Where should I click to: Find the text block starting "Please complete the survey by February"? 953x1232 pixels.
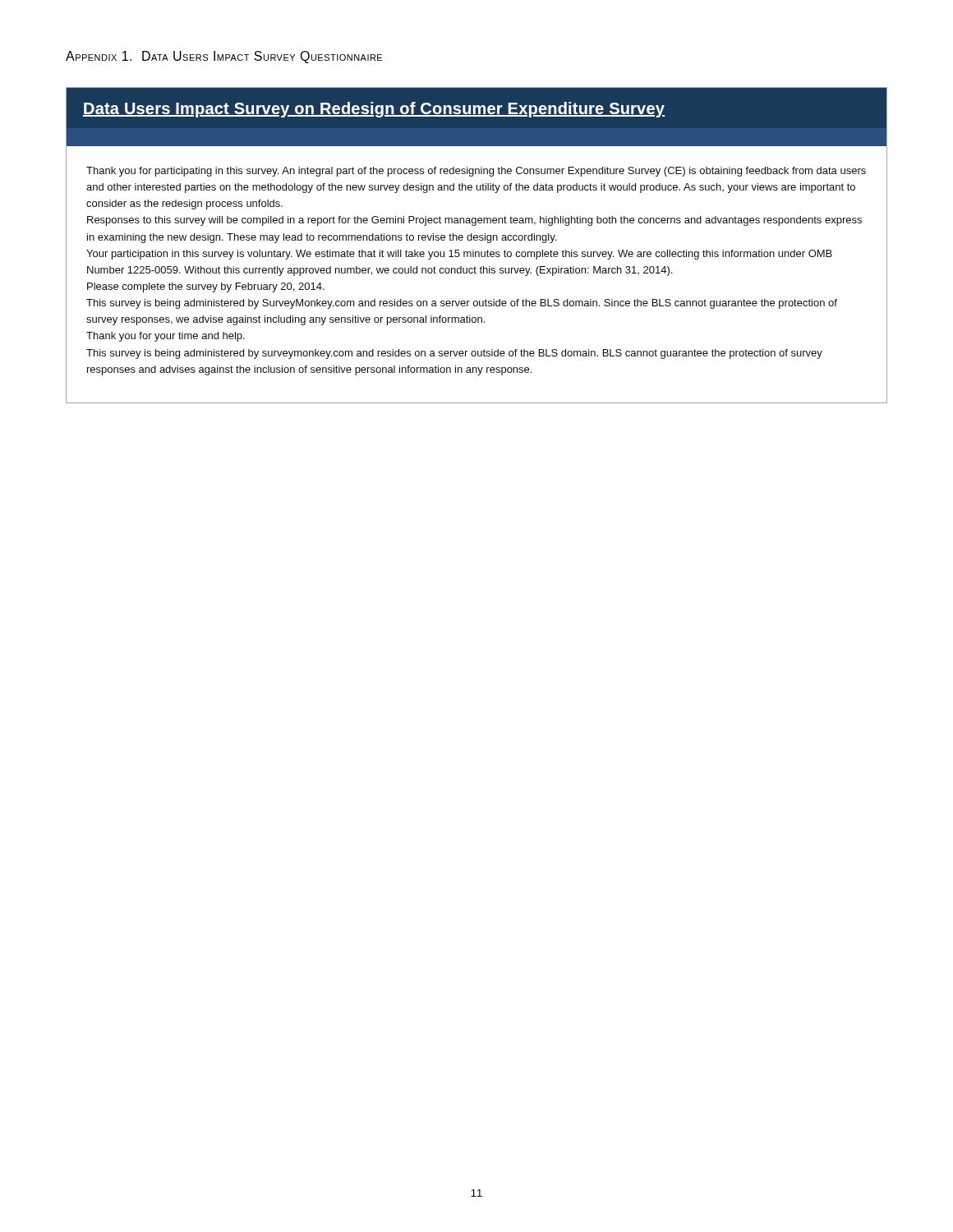coord(206,287)
